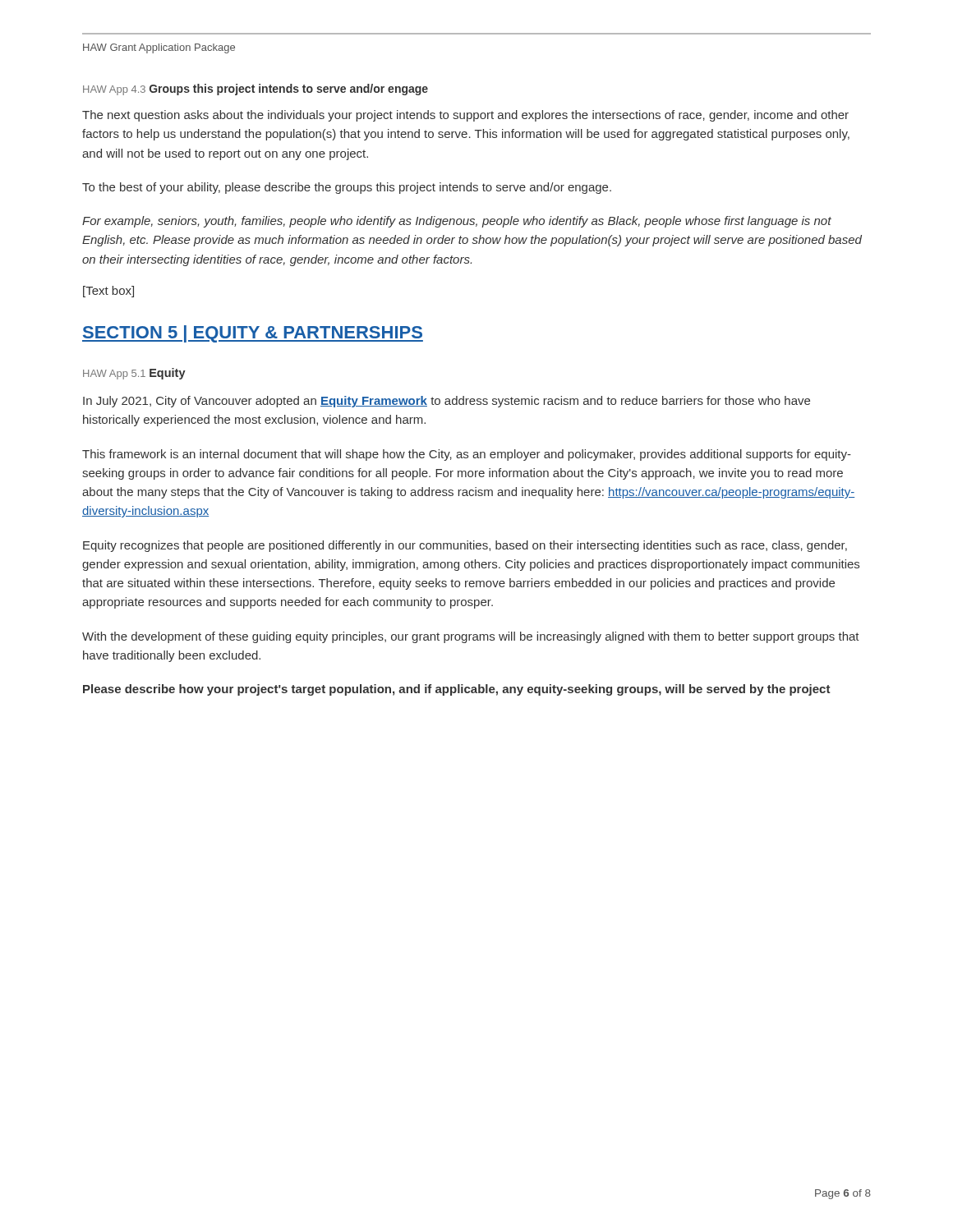Screen dimensions: 1232x953
Task: Find the text starting "Please describe how your project's target"
Action: (x=476, y=689)
